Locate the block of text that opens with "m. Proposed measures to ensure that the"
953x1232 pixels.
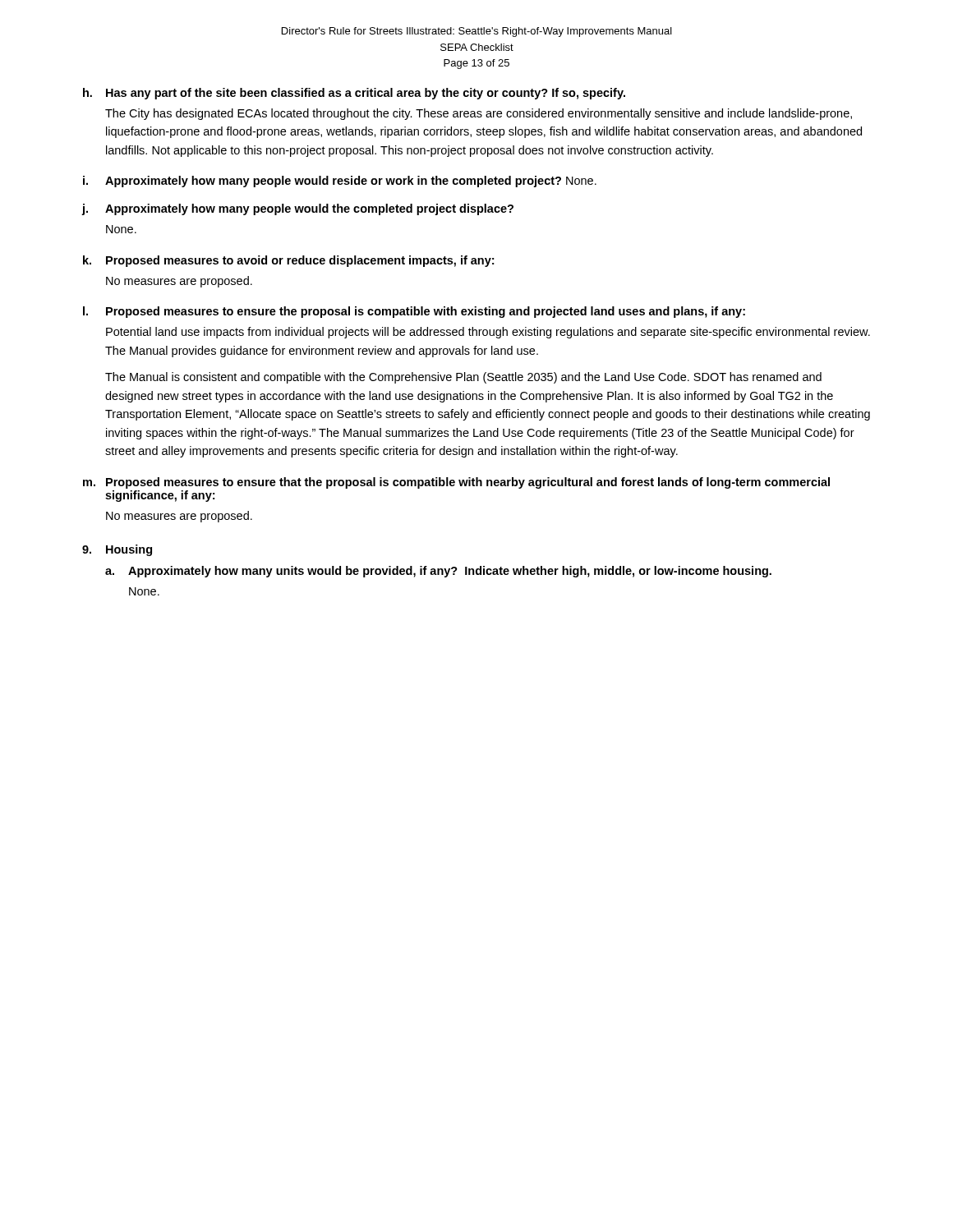point(456,483)
